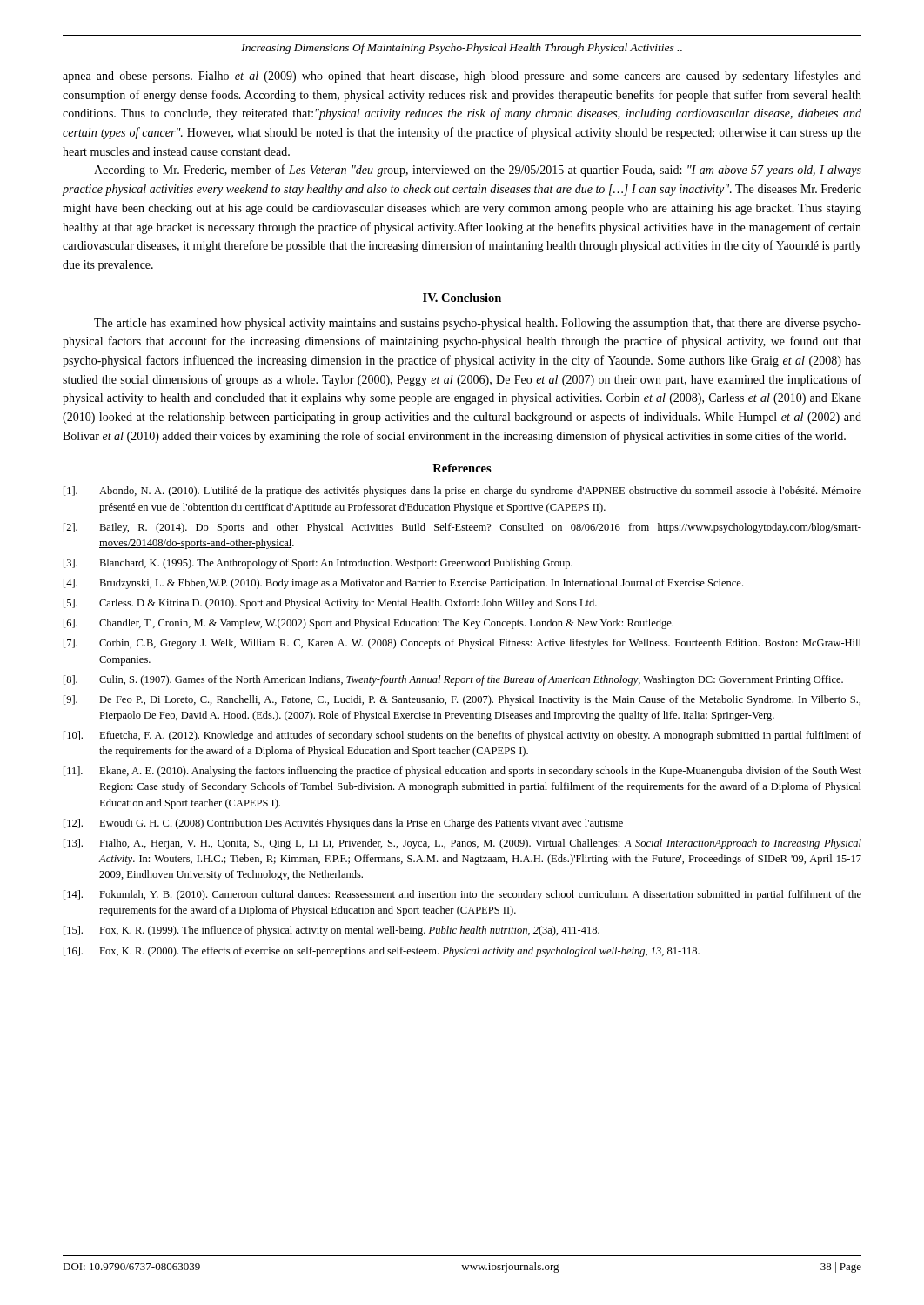
Task: Click on the text starting "[10]. Efuetcha, F. A."
Action: tap(462, 743)
